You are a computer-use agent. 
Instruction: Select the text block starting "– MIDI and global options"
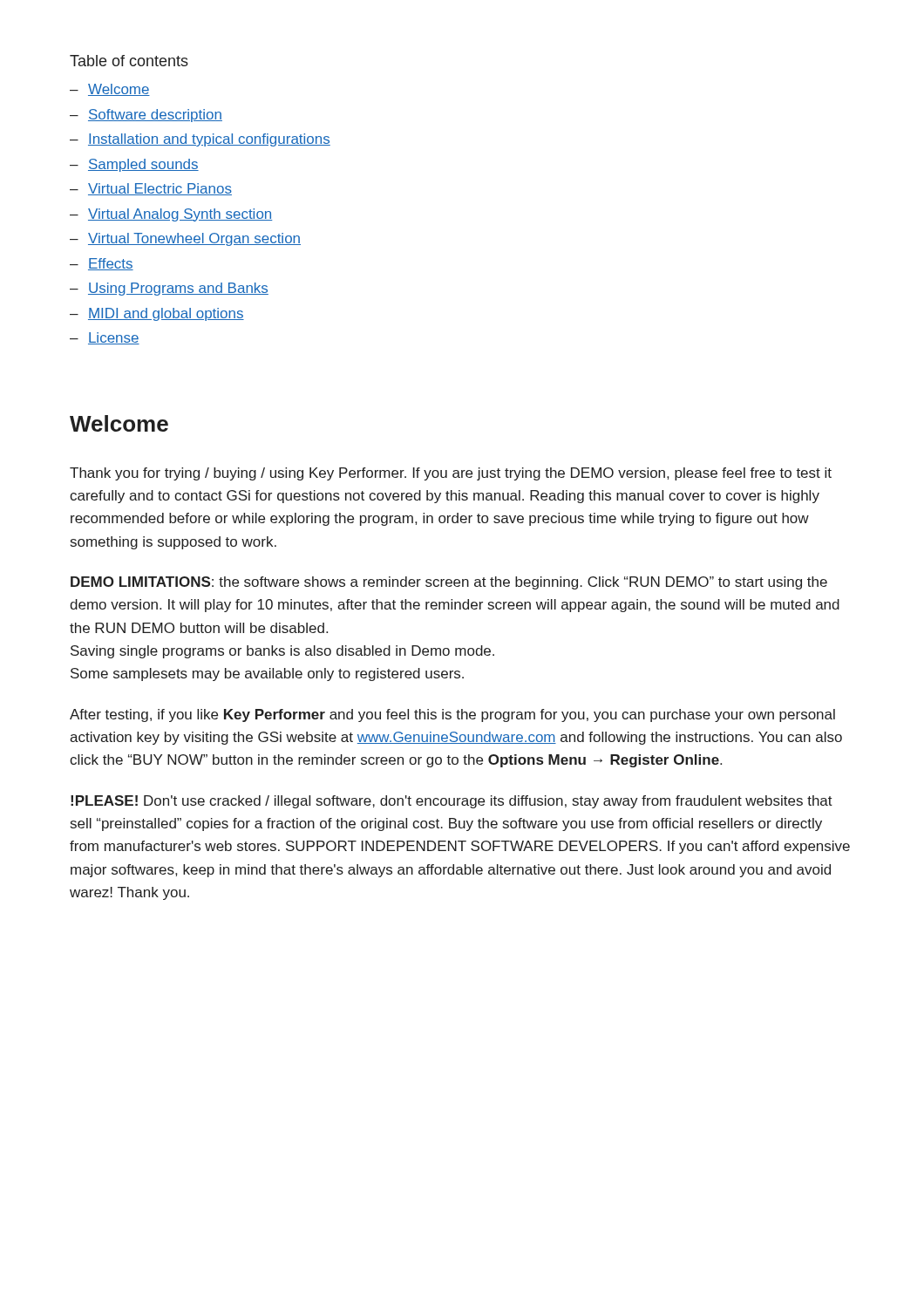click(157, 313)
